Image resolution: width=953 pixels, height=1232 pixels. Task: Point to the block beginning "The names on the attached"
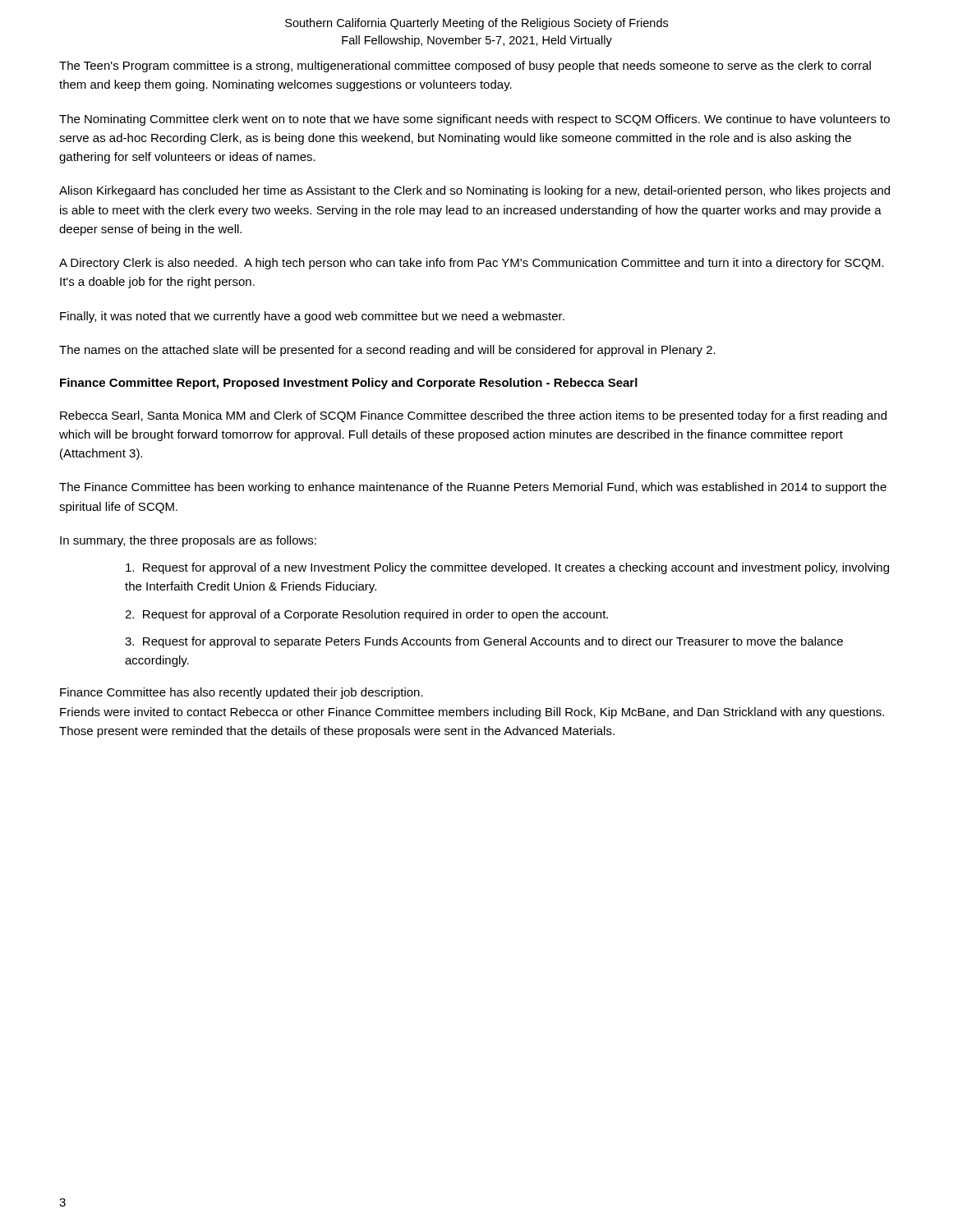[x=388, y=349]
